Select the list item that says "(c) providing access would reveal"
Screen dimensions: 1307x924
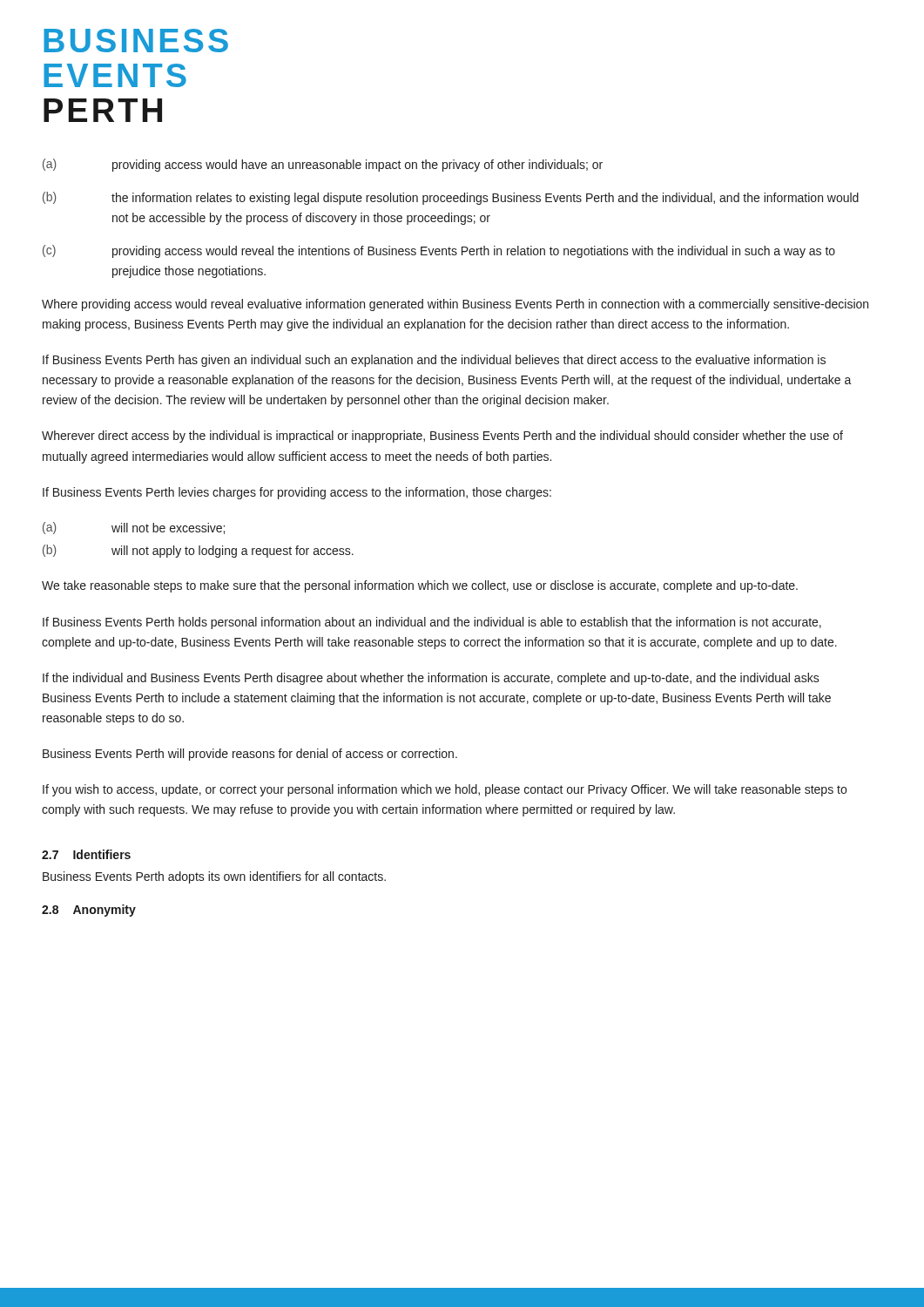457,261
